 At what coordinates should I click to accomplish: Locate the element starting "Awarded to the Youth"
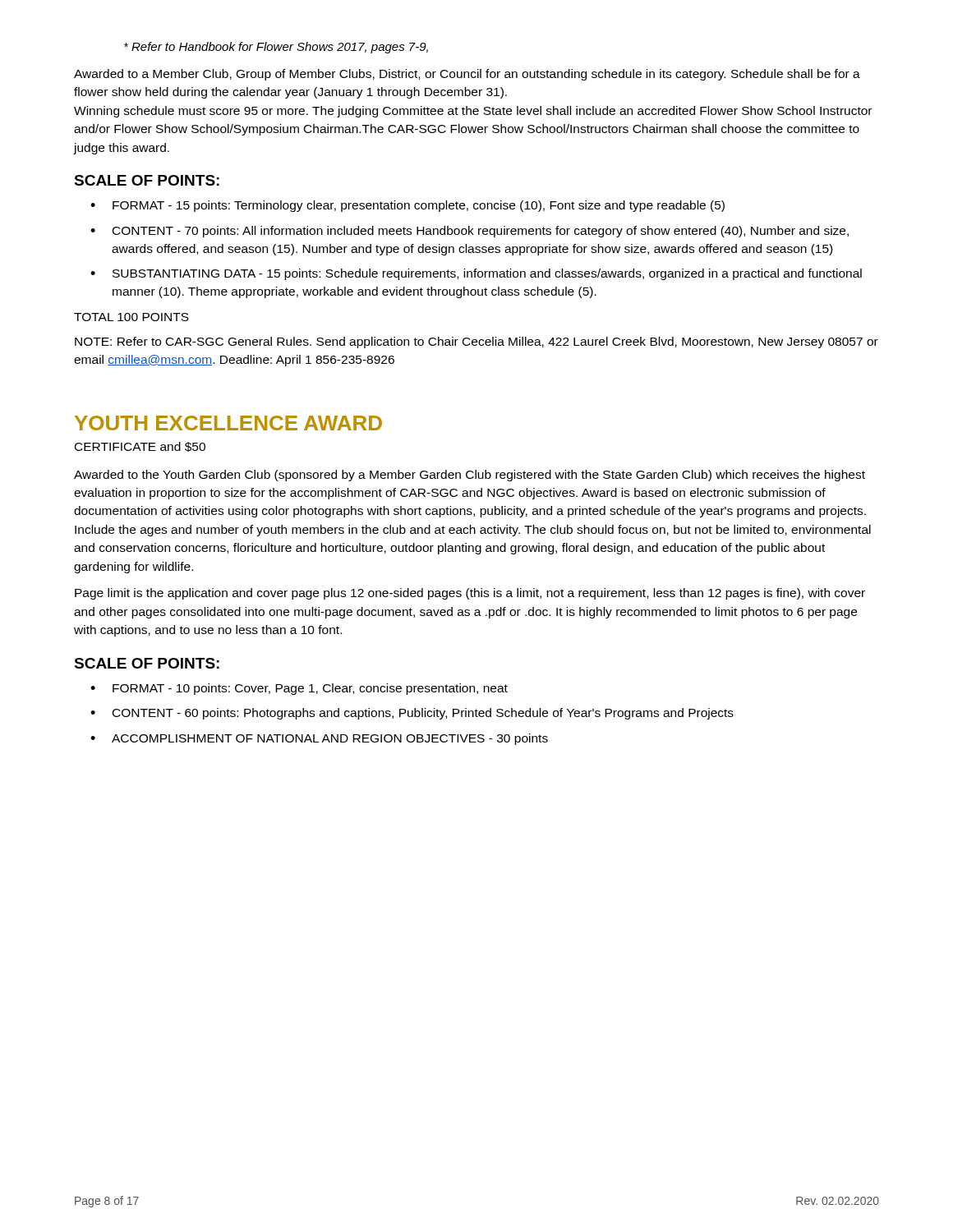473,520
